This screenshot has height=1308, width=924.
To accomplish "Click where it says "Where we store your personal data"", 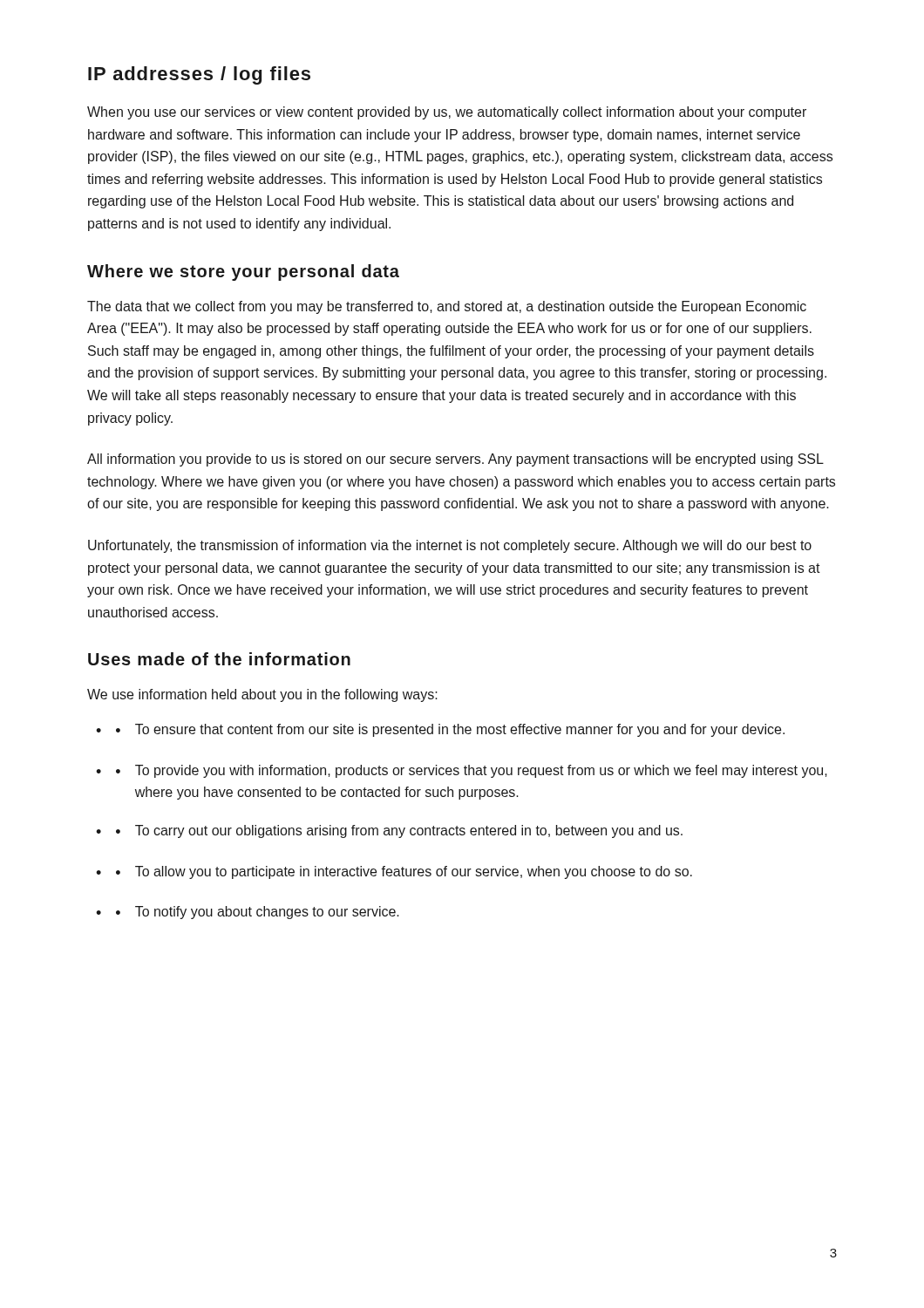I will pos(244,271).
